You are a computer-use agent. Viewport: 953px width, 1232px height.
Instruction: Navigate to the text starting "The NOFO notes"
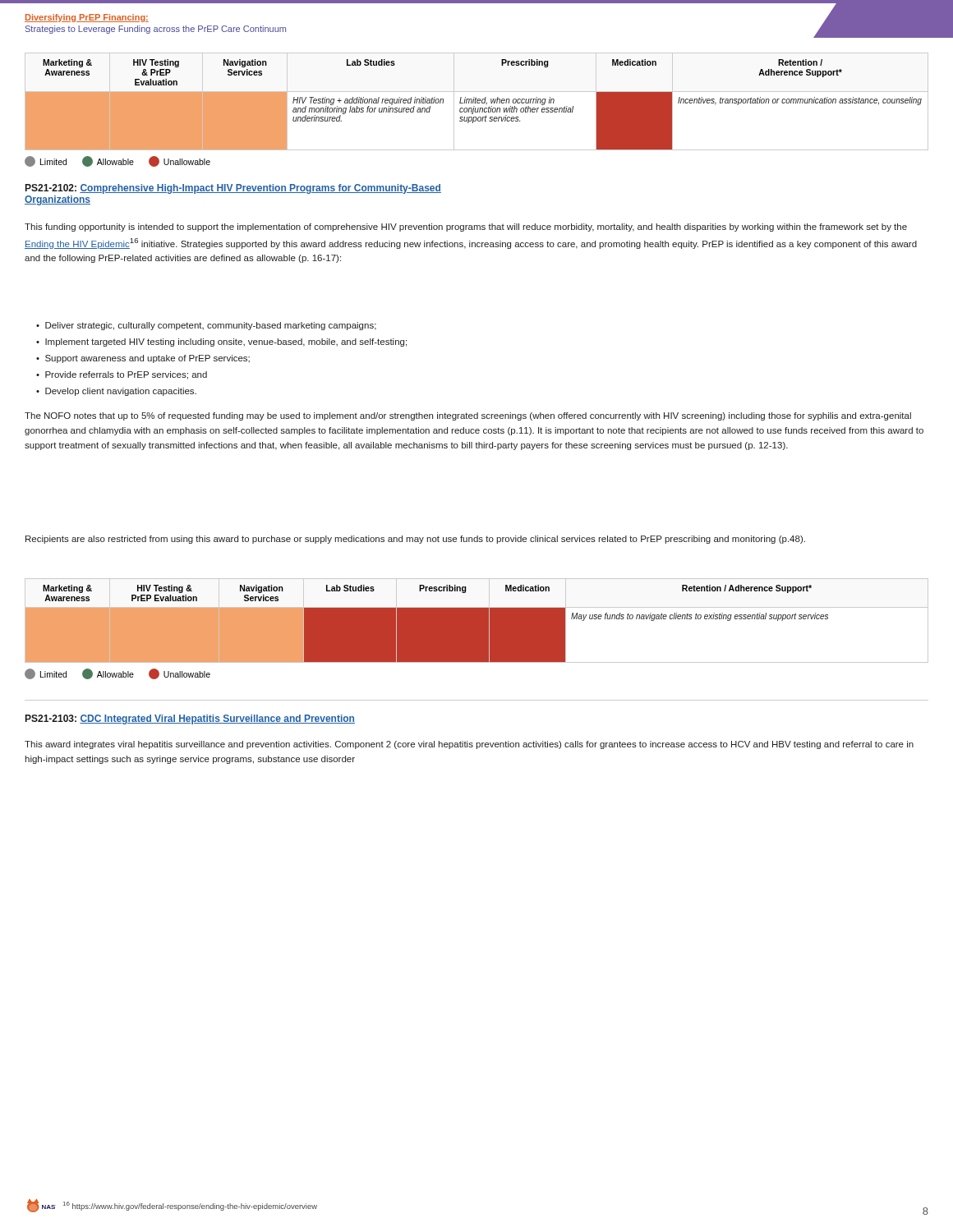pyautogui.click(x=476, y=431)
